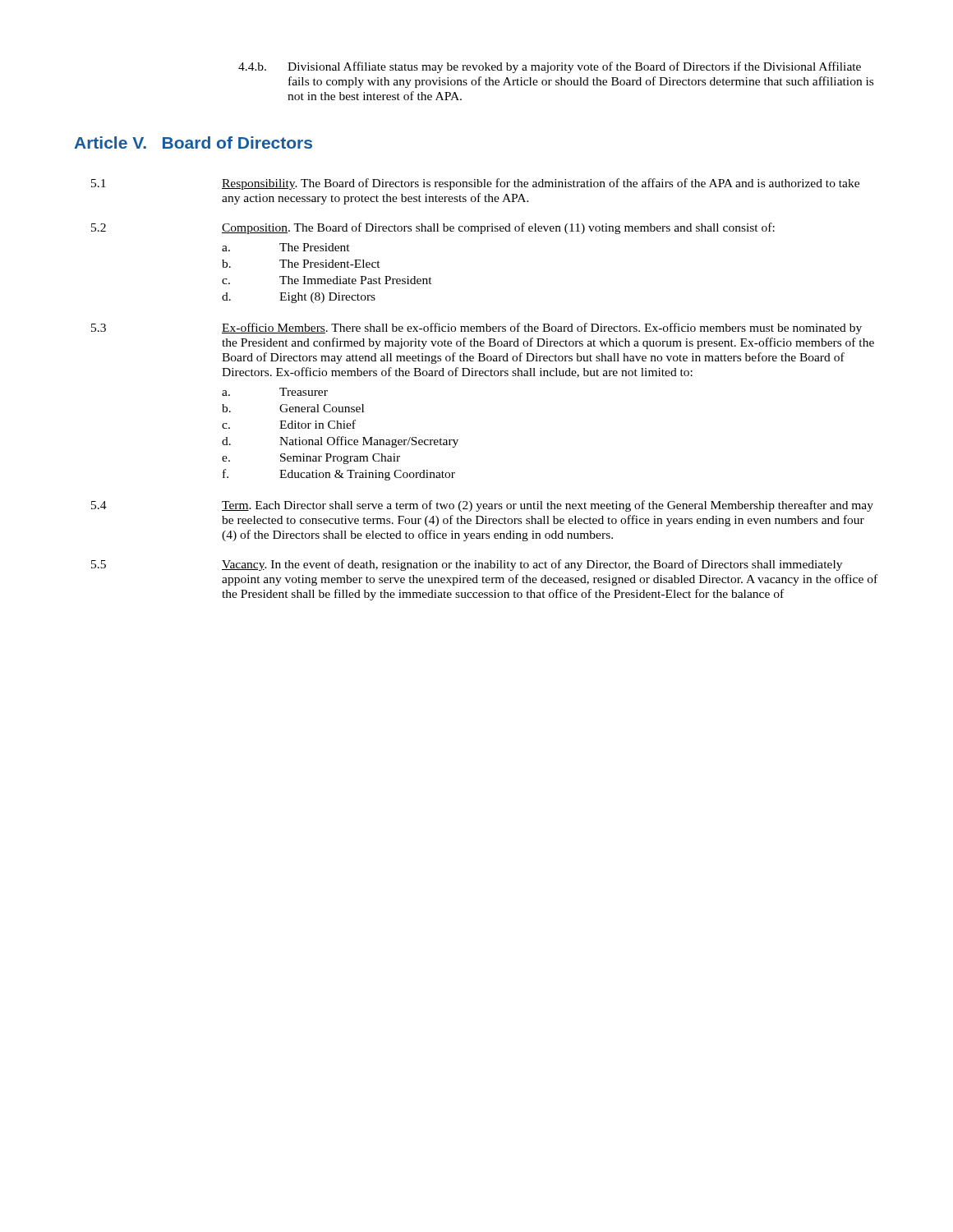Select the region starting "Article V. Board of Directors"
The height and width of the screenshot is (1232, 953).
[x=193, y=142]
